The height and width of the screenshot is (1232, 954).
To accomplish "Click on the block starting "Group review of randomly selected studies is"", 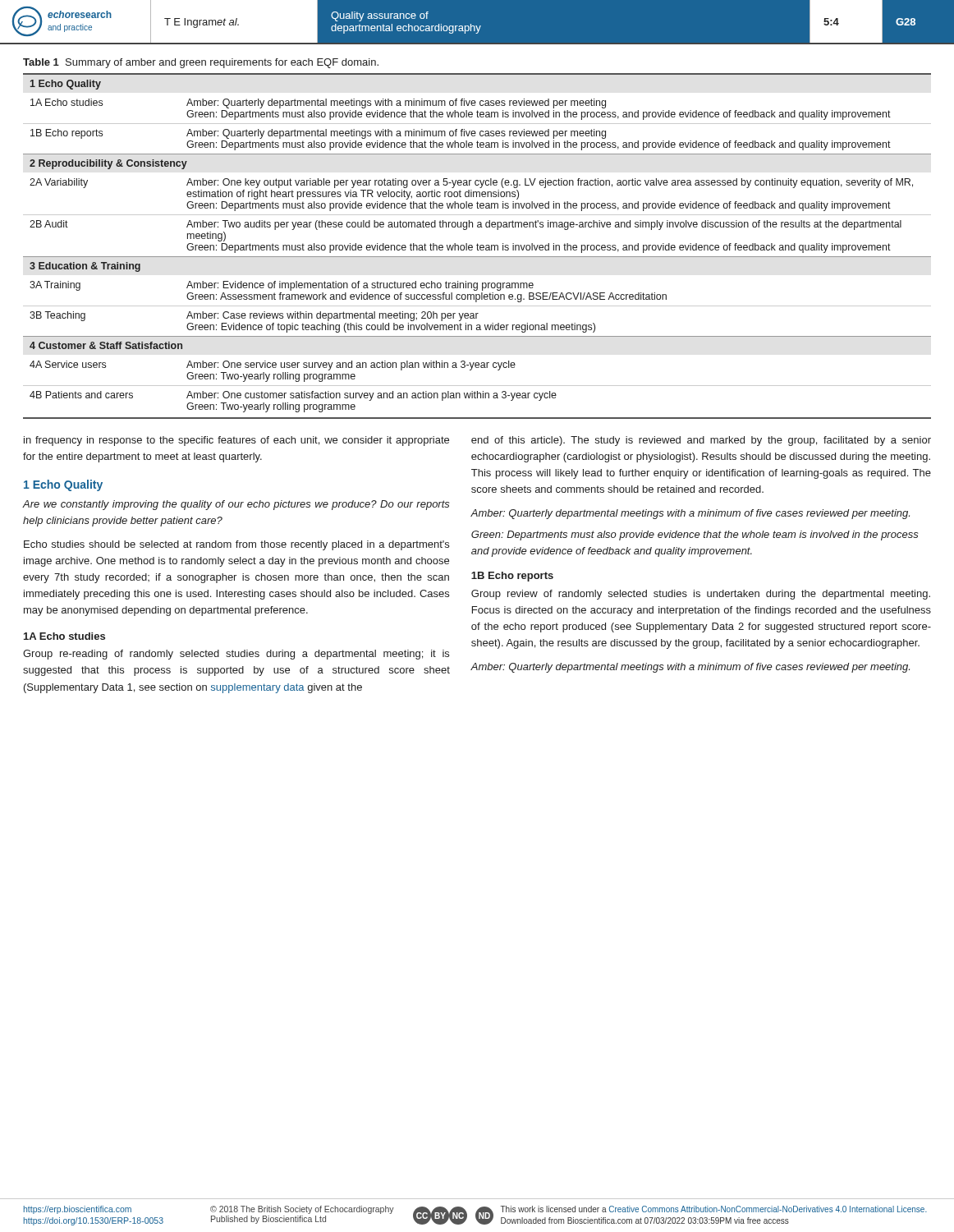I will click(x=701, y=618).
